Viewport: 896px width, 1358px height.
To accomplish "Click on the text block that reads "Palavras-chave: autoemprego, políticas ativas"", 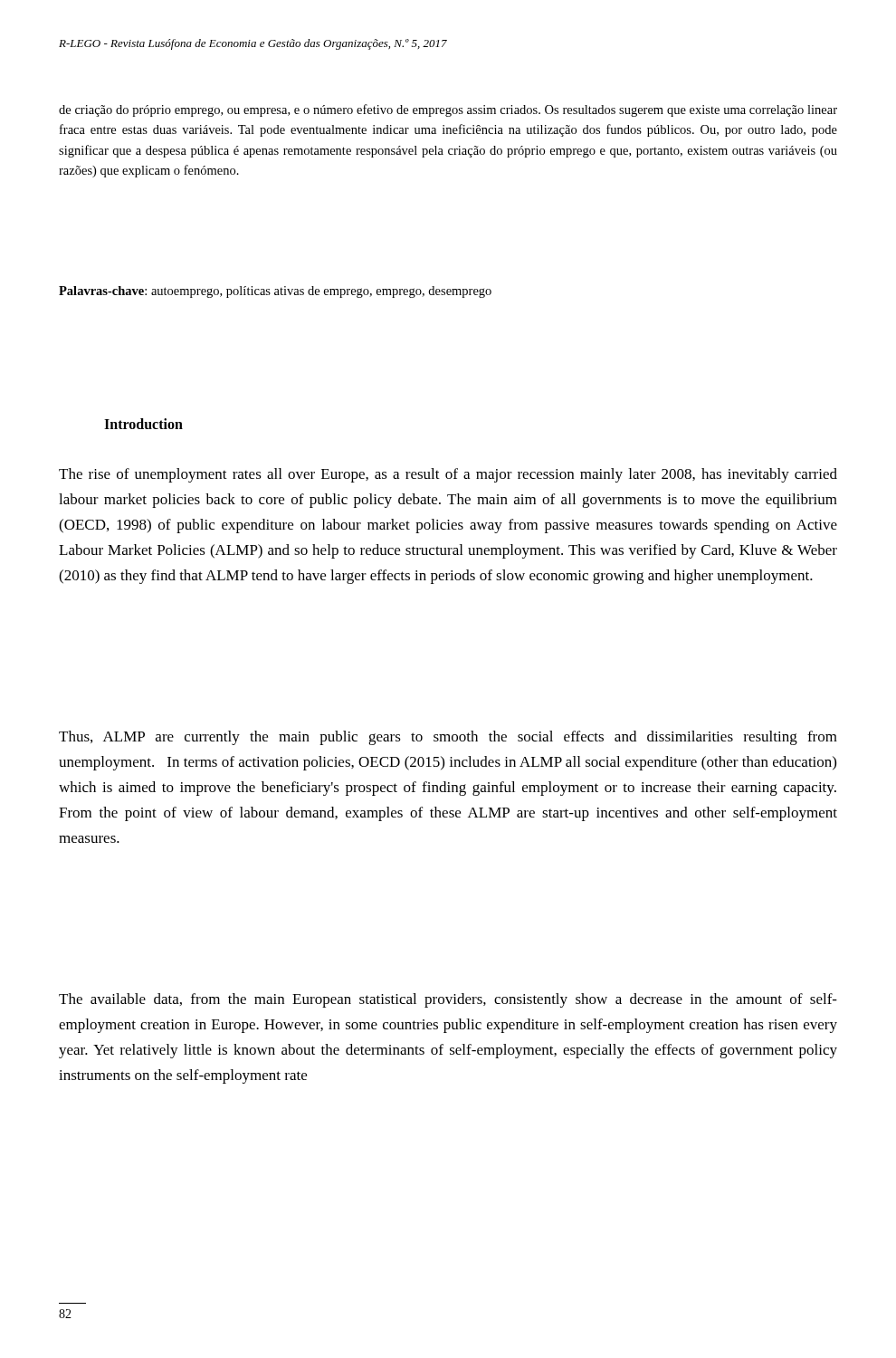I will [275, 291].
